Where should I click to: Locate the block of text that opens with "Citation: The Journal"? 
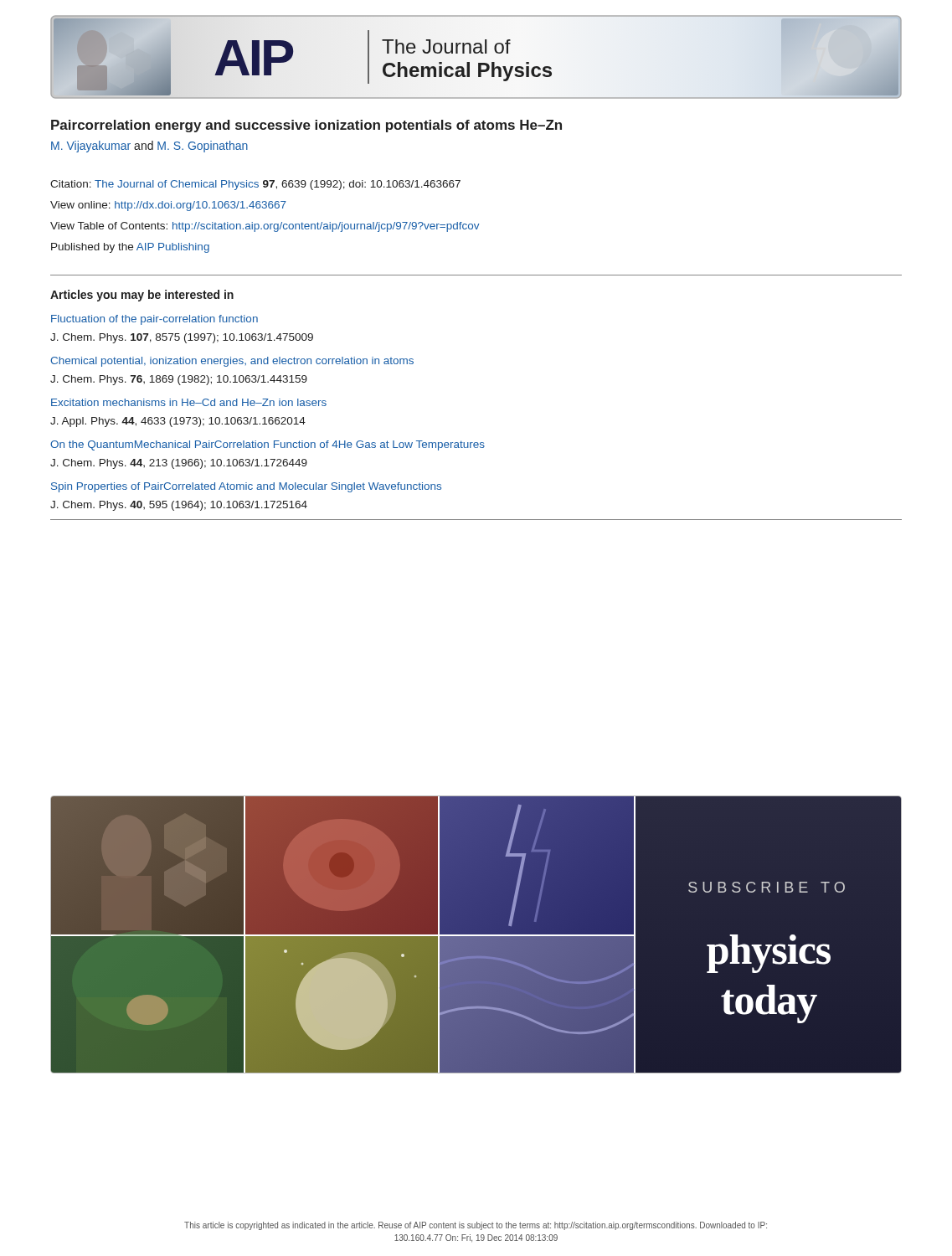265,215
